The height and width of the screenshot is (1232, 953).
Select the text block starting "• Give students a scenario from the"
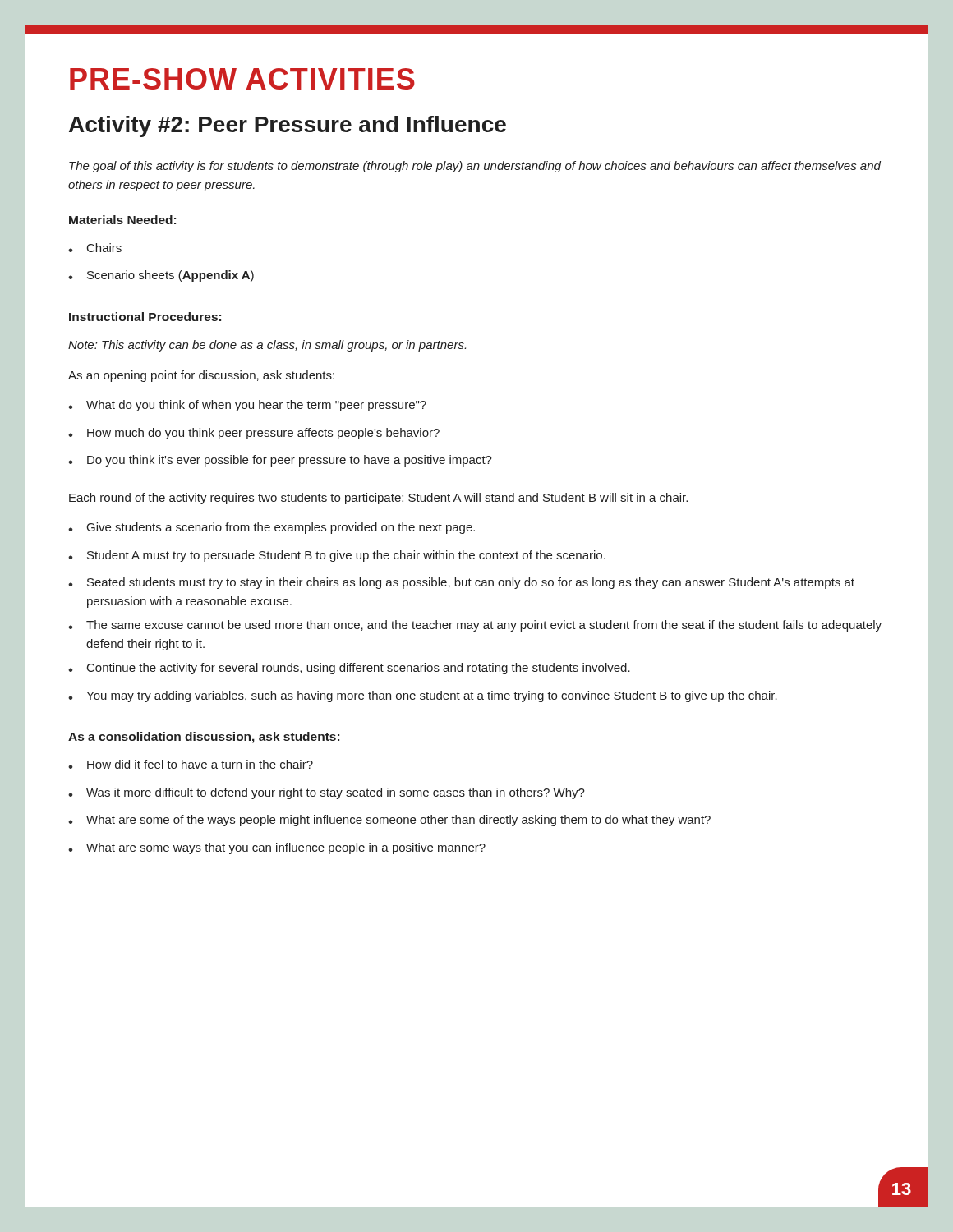coord(476,529)
